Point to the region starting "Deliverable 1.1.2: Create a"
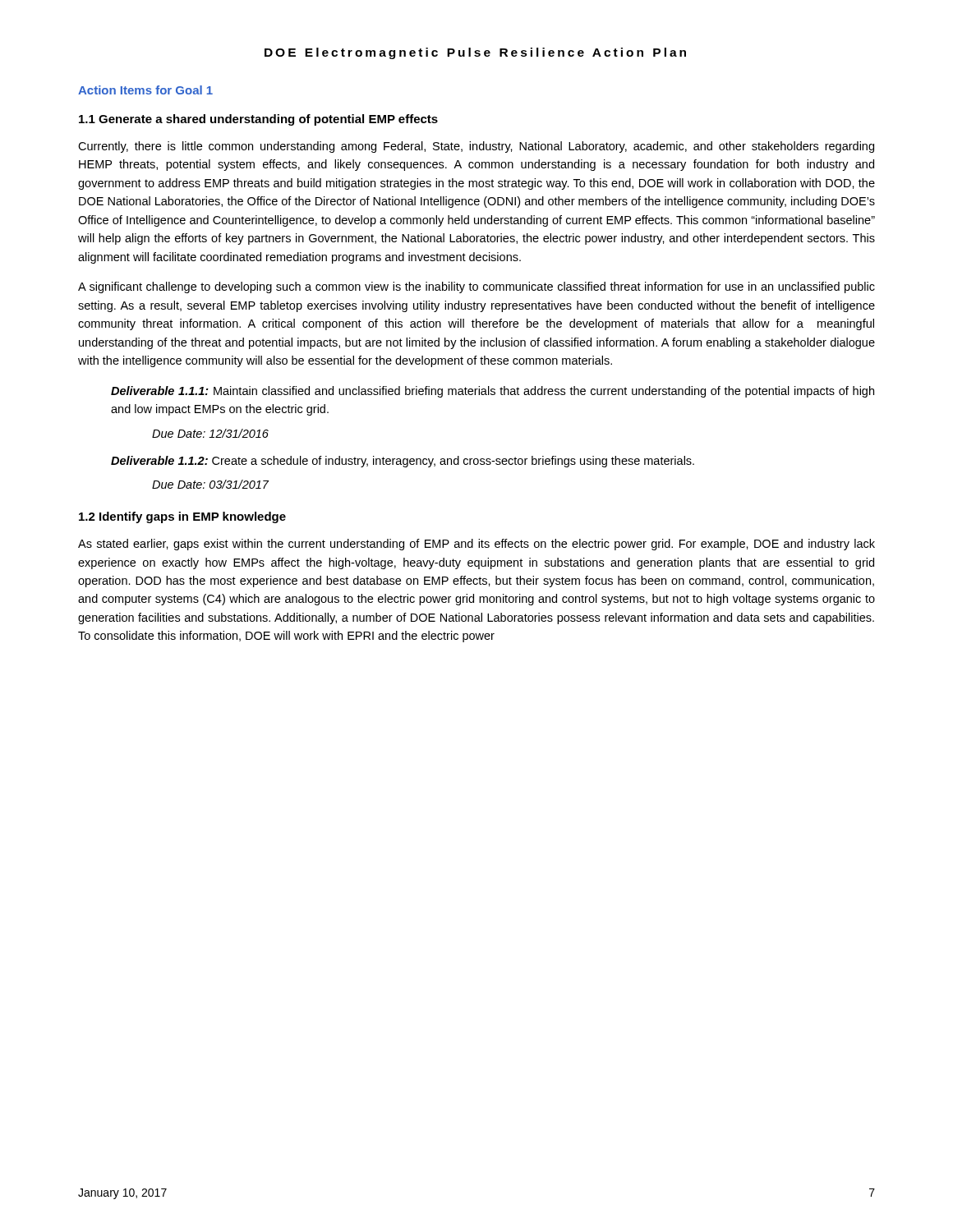Image resolution: width=953 pixels, height=1232 pixels. coord(403,460)
